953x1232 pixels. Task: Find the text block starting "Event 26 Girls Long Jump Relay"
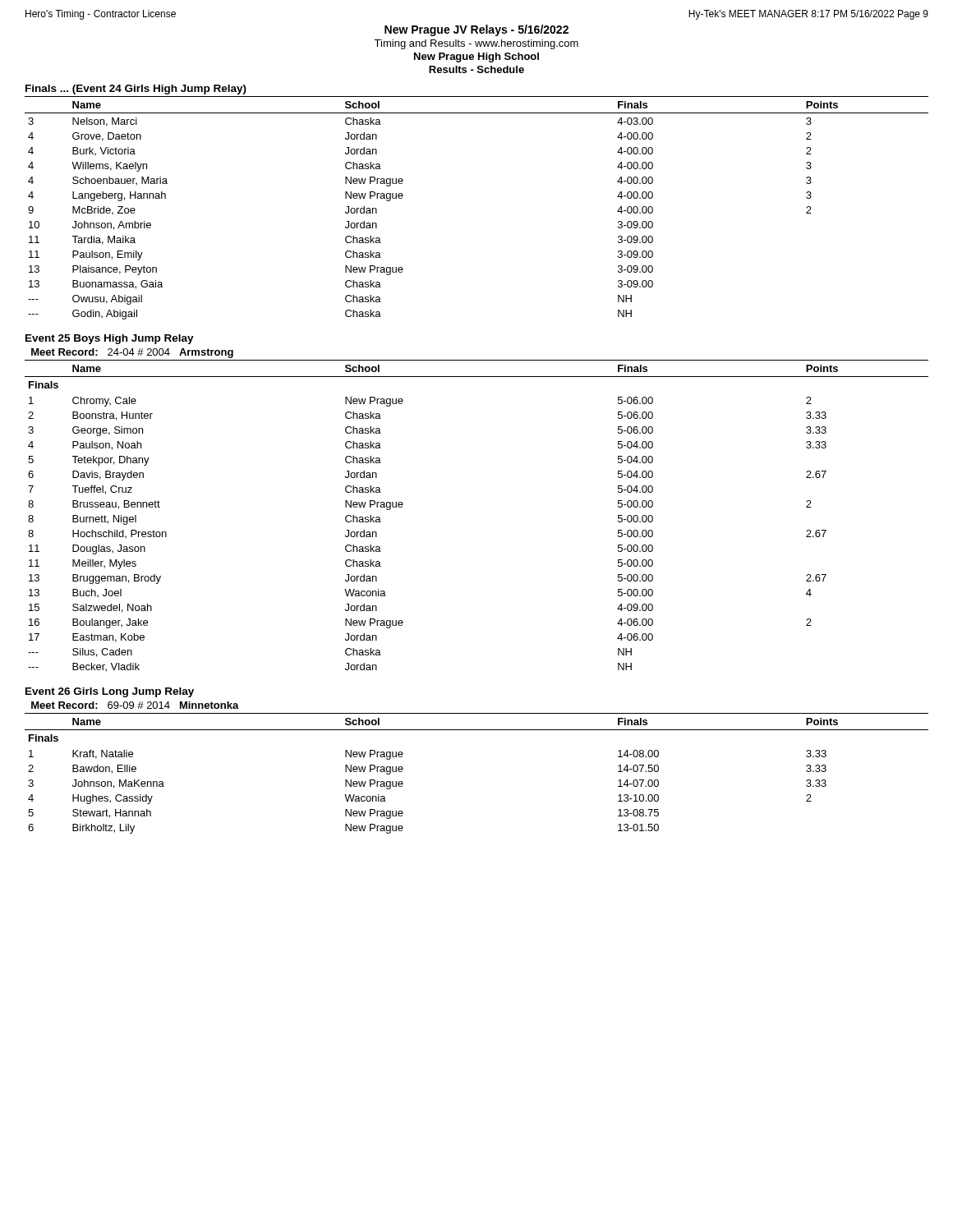[109, 691]
